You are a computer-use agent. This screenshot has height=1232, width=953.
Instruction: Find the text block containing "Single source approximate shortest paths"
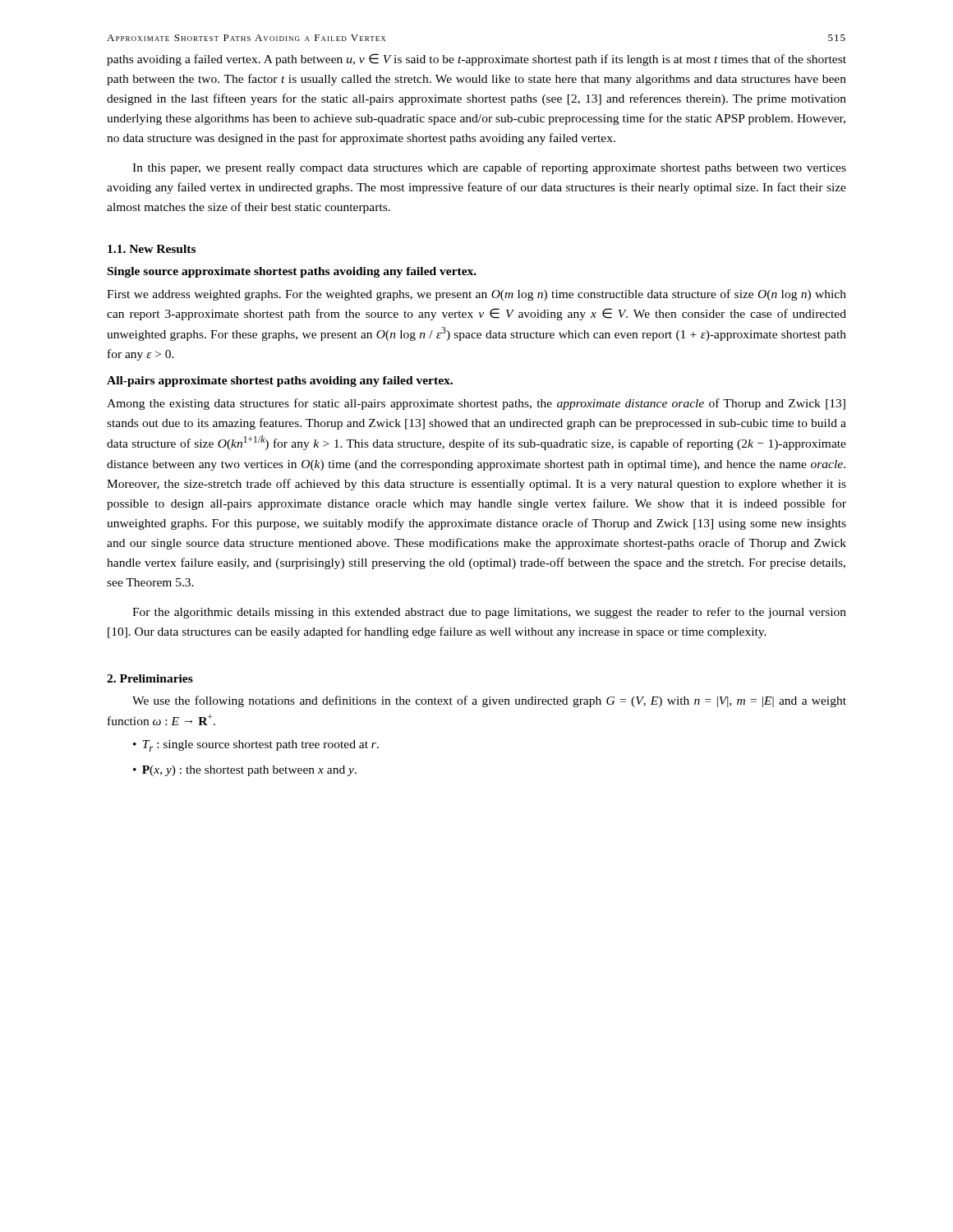tap(476, 427)
